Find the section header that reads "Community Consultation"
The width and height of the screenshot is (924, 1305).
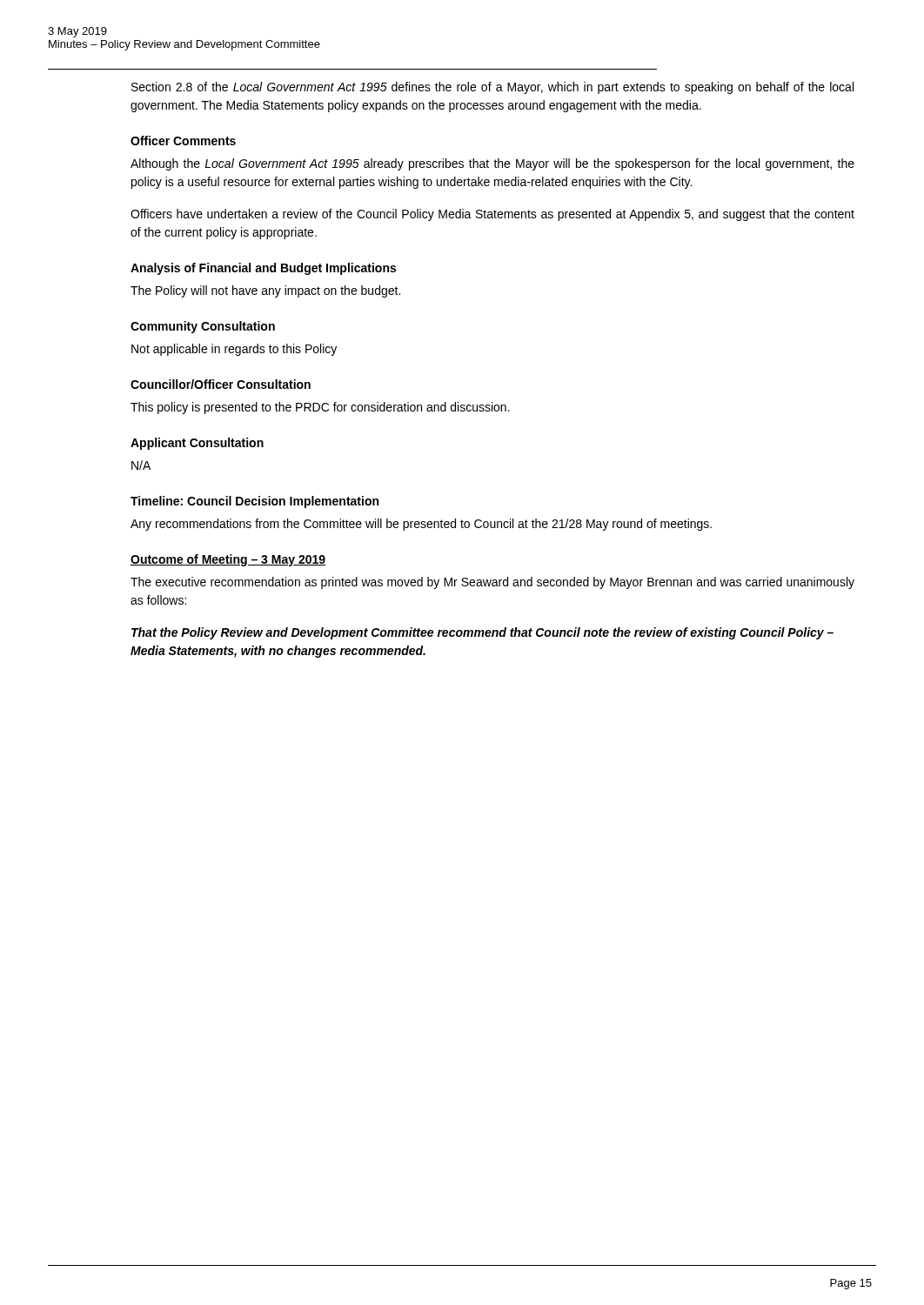203,326
